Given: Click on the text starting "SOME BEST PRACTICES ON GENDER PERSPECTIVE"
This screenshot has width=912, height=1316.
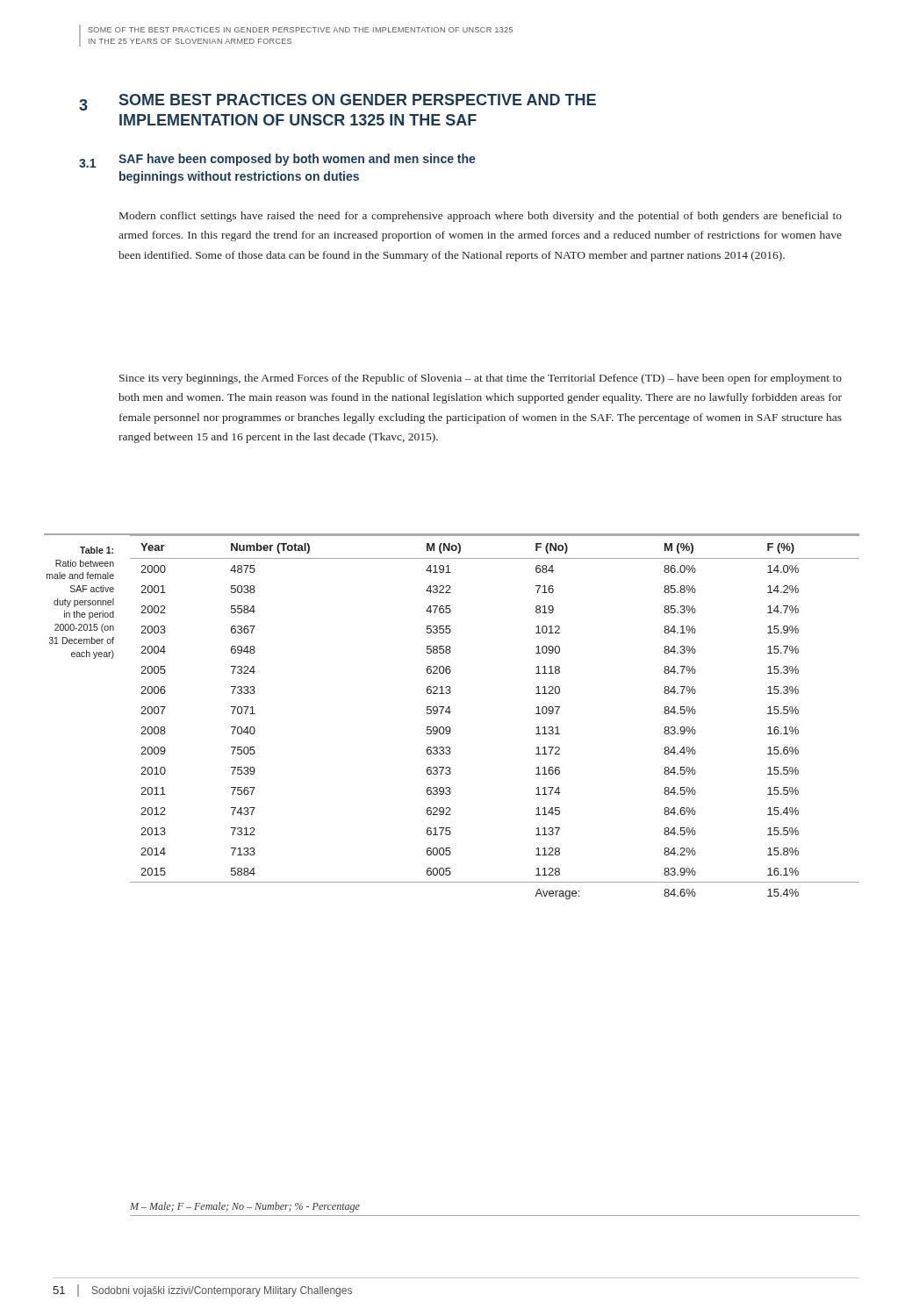Looking at the screenshot, I should coord(357,110).
